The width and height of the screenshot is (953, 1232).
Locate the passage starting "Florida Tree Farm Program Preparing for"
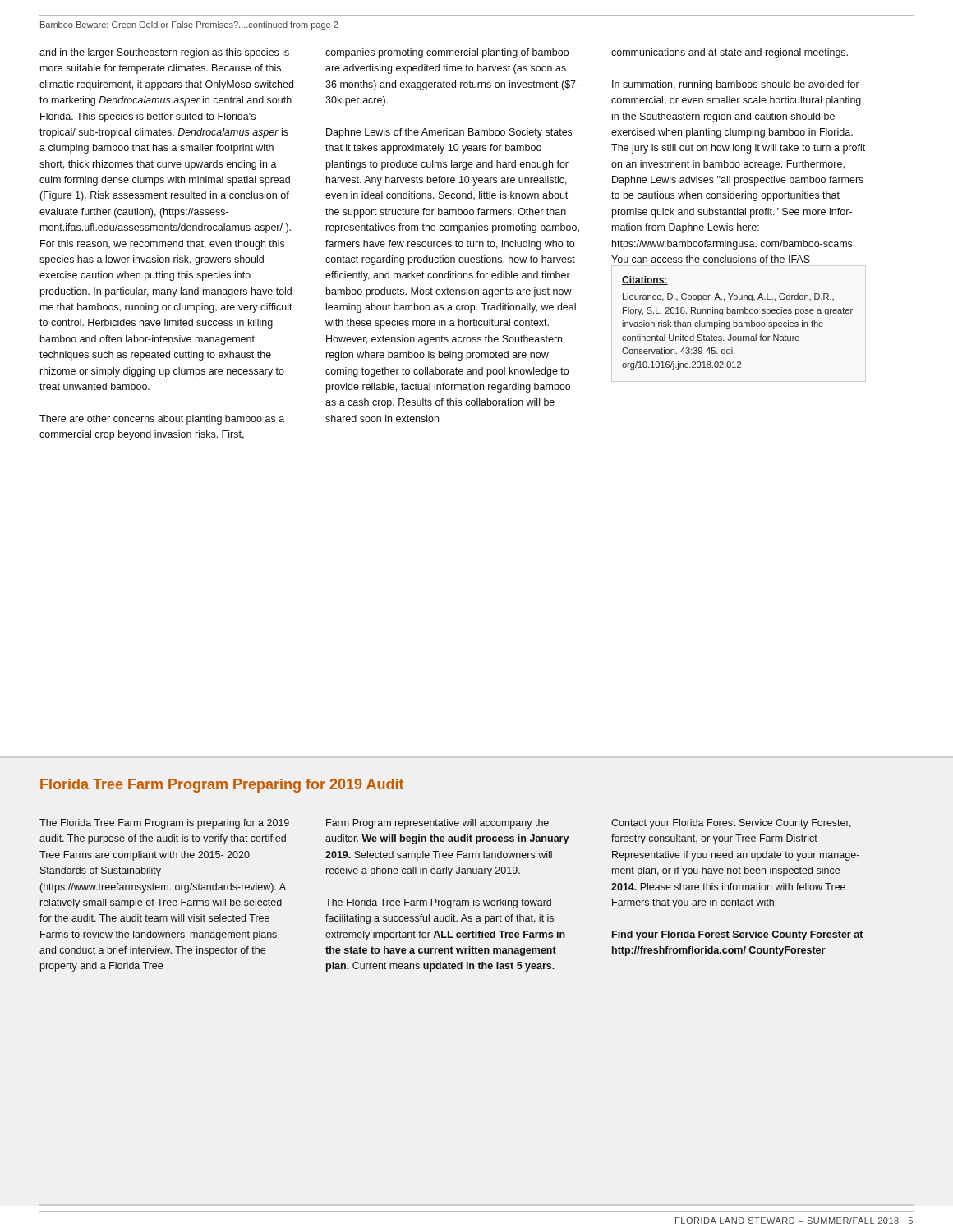[x=222, y=784]
